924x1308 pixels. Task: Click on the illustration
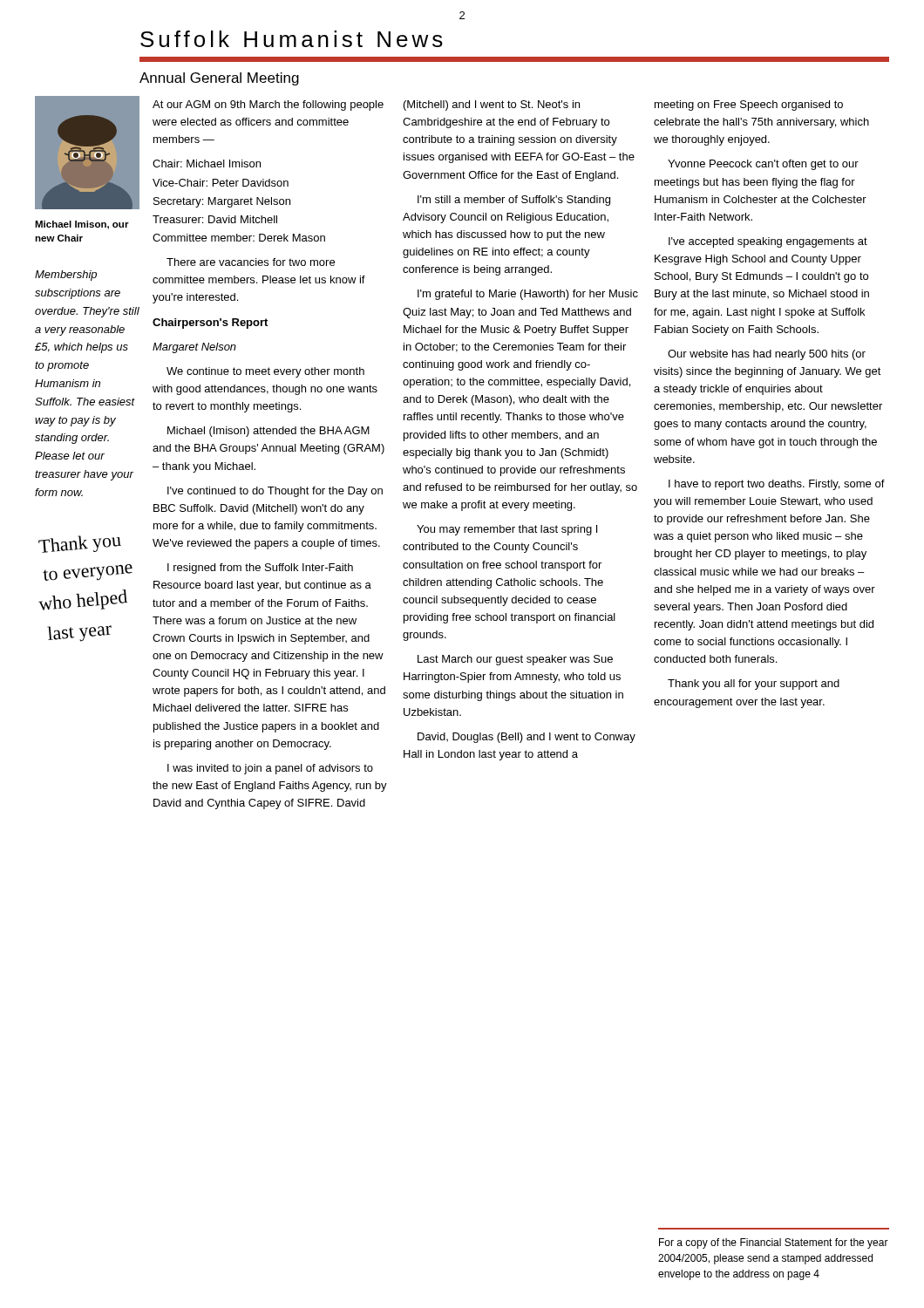point(87,597)
